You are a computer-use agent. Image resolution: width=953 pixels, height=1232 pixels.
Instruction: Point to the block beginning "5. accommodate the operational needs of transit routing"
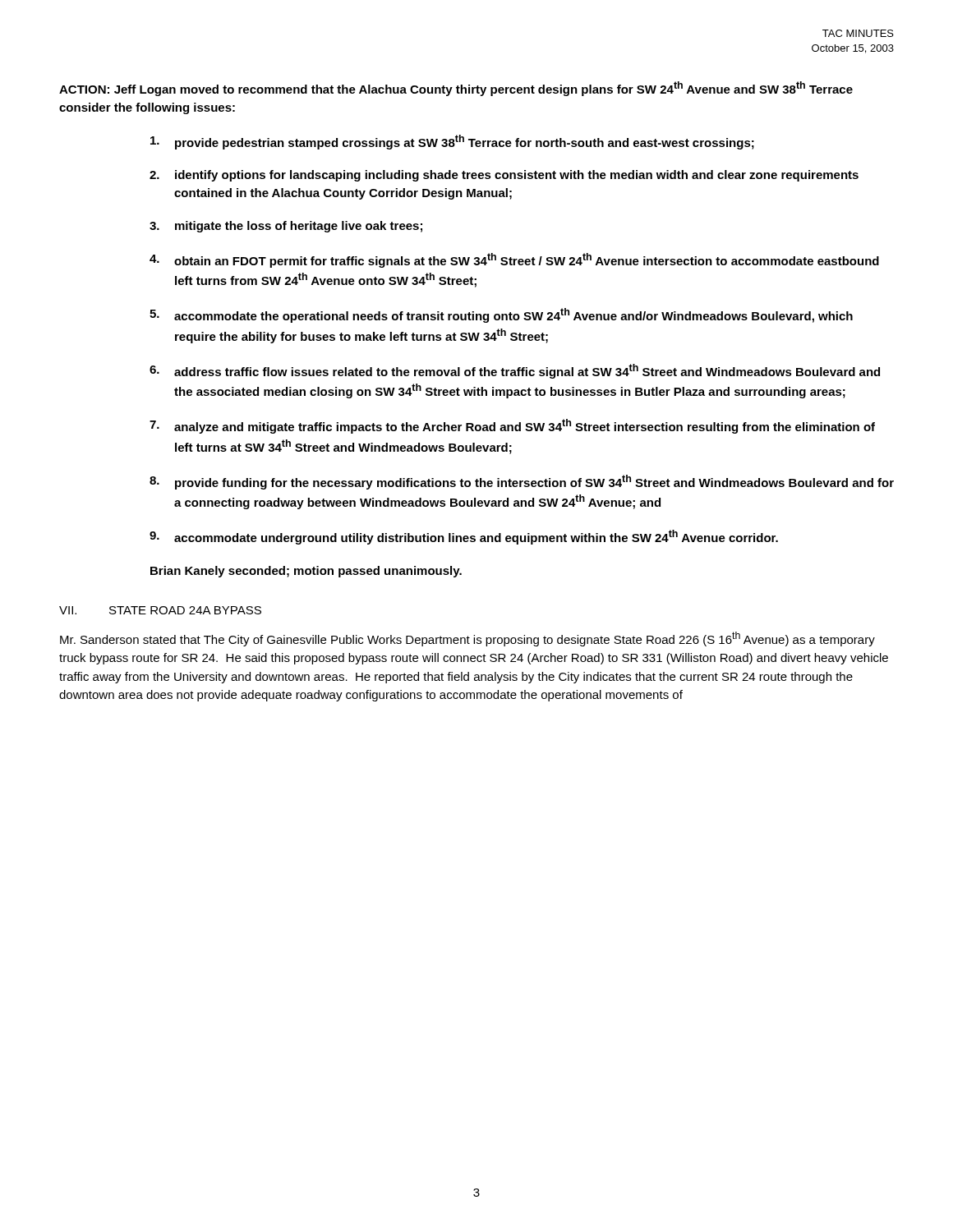[522, 325]
